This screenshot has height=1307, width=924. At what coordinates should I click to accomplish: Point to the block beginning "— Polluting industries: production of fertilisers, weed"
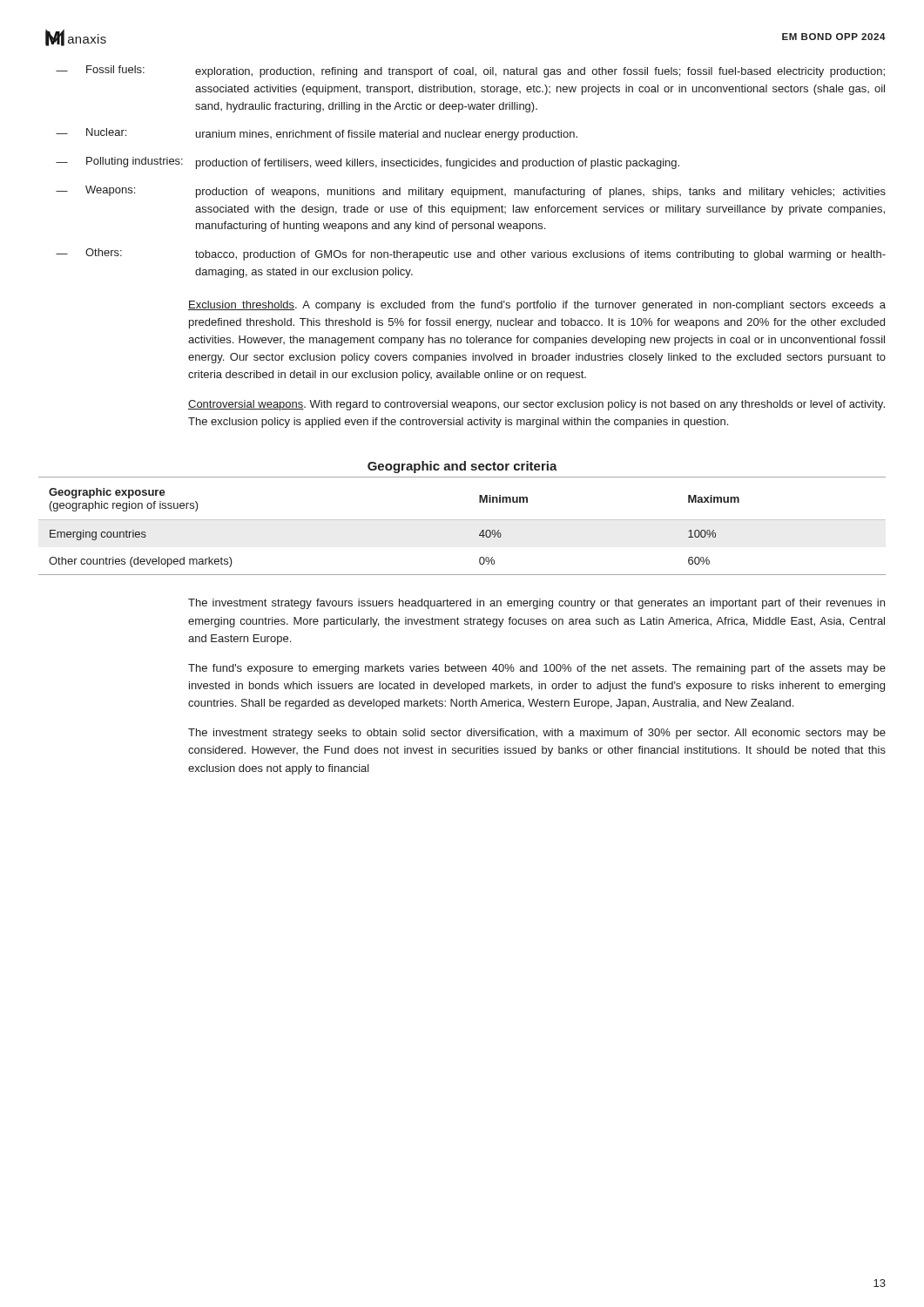462,163
